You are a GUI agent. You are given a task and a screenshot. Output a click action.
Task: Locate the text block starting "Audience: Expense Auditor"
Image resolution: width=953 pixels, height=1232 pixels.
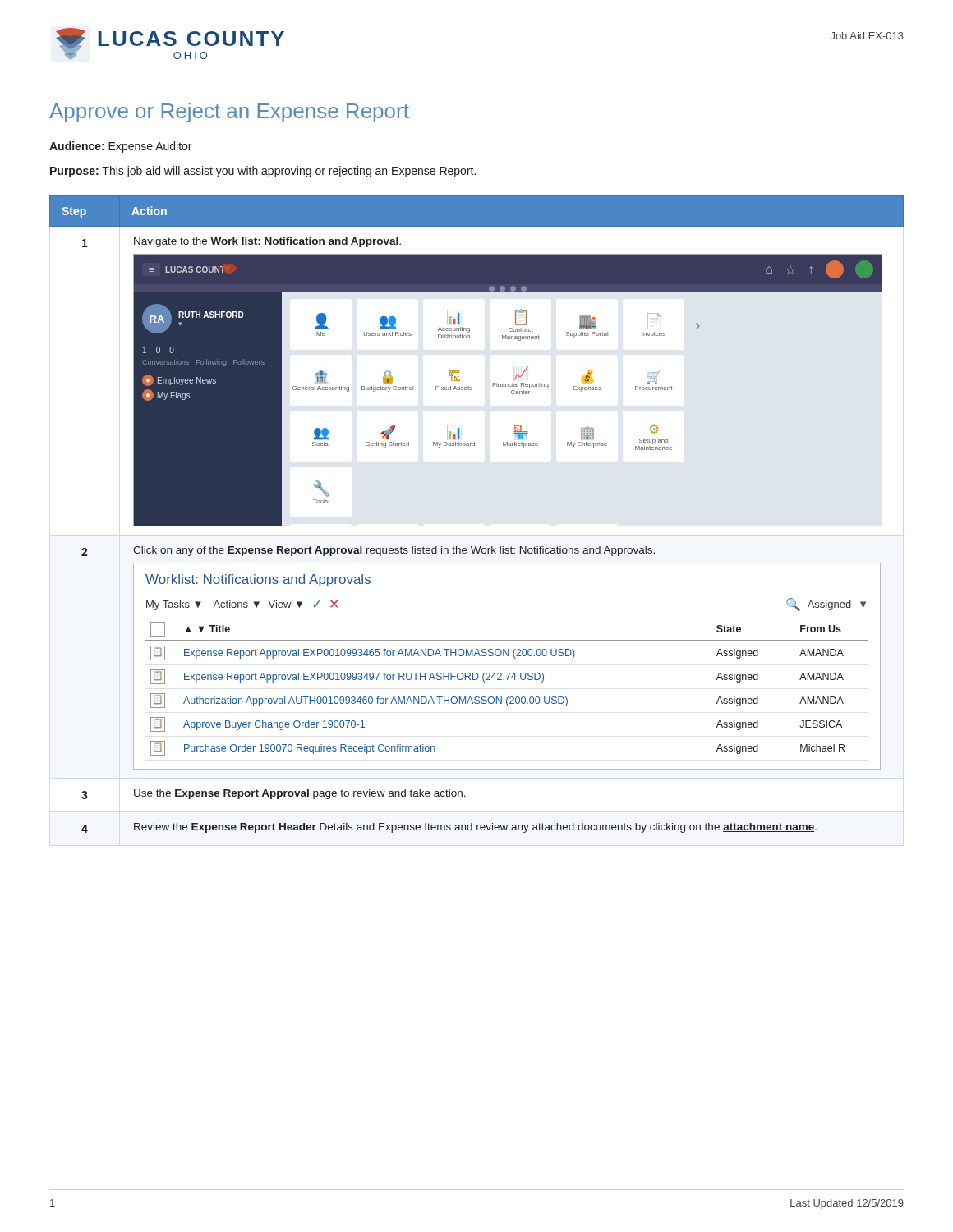[121, 146]
